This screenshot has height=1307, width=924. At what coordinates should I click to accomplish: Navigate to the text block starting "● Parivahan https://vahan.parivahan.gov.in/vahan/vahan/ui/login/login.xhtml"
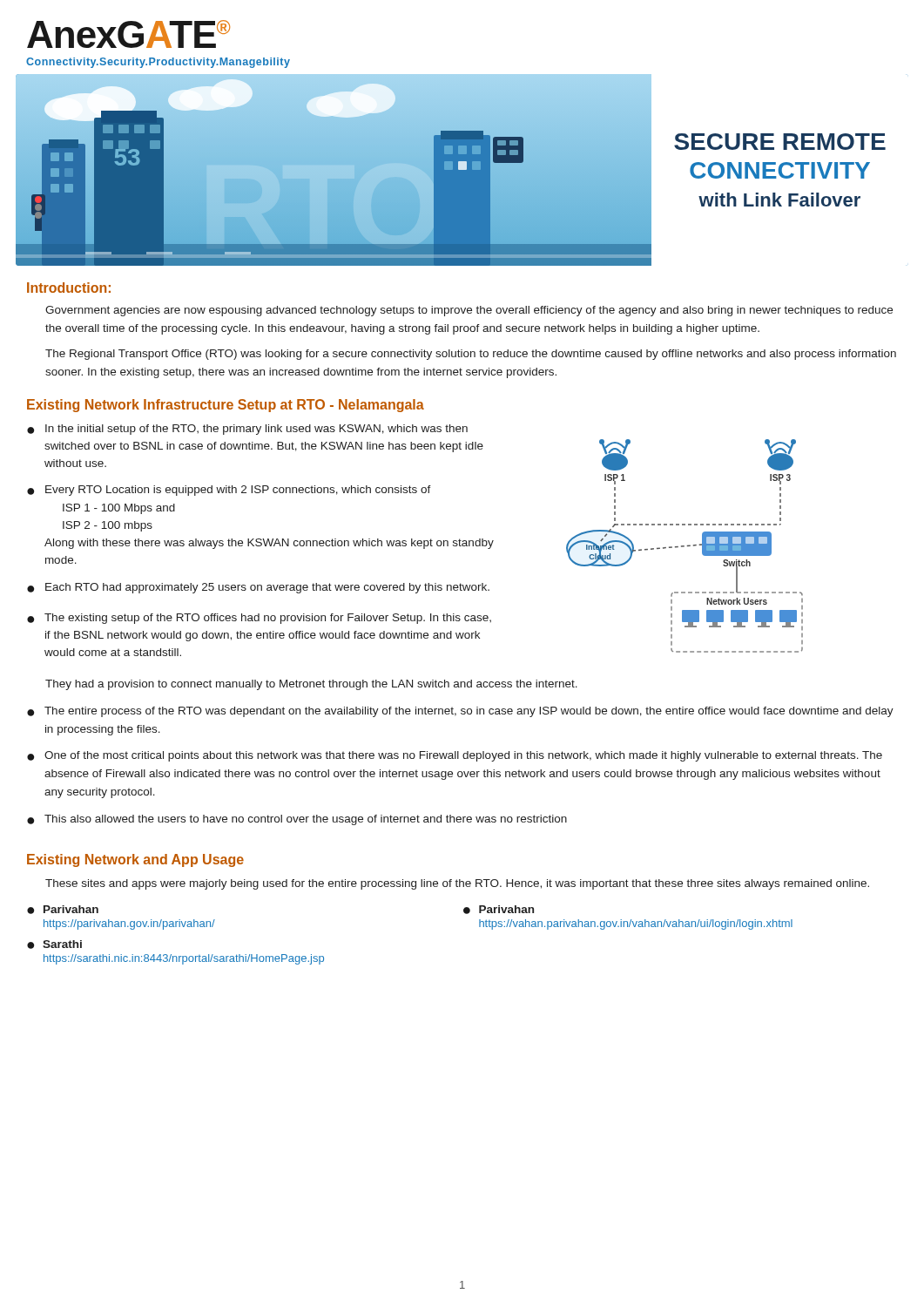click(x=627, y=916)
